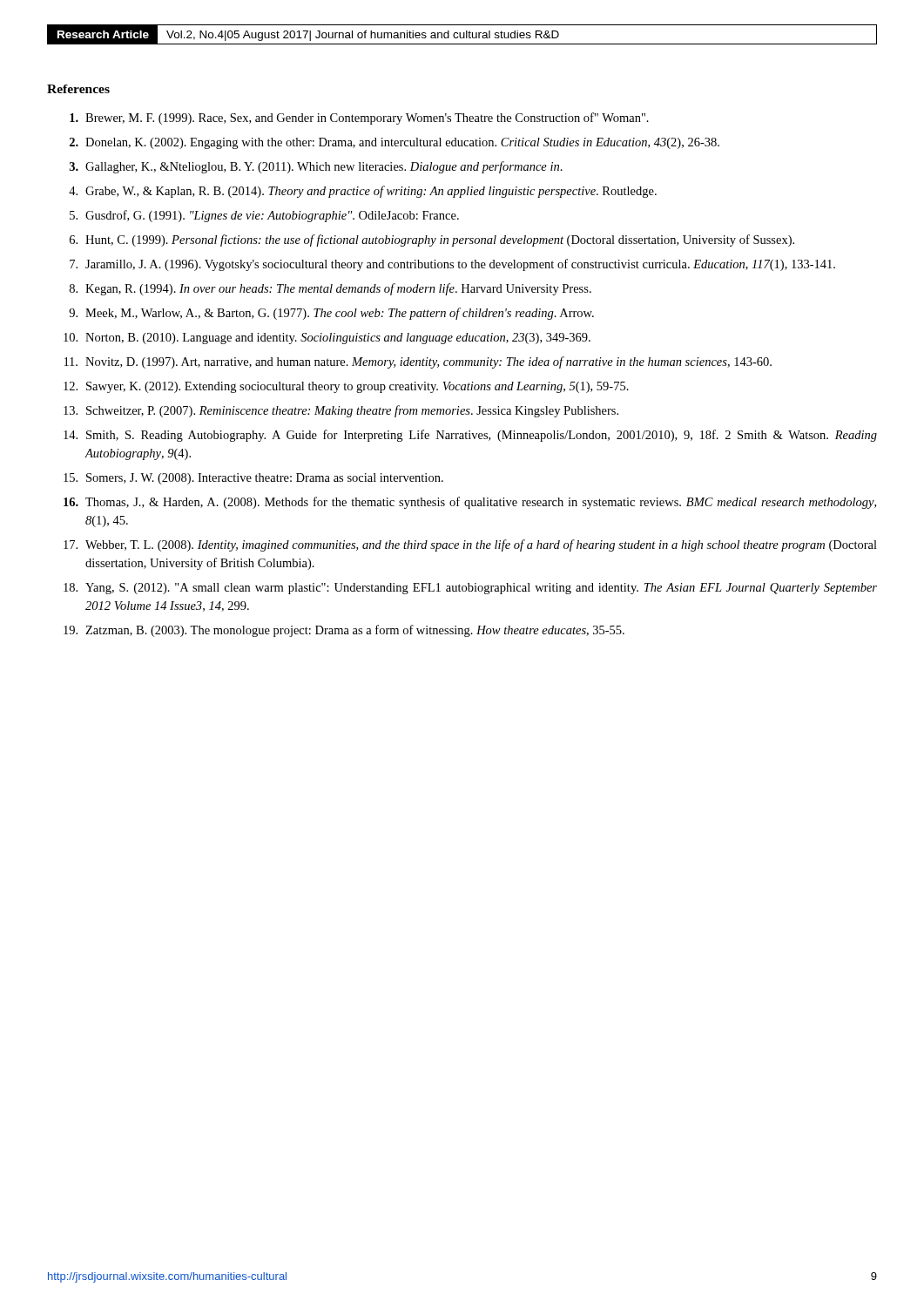Screen dimensions: 1307x924
Task: Click on the list item with the text "7. Jaramillo, J. A. (1996). Vygotsky's sociocultural theory"
Action: [462, 265]
